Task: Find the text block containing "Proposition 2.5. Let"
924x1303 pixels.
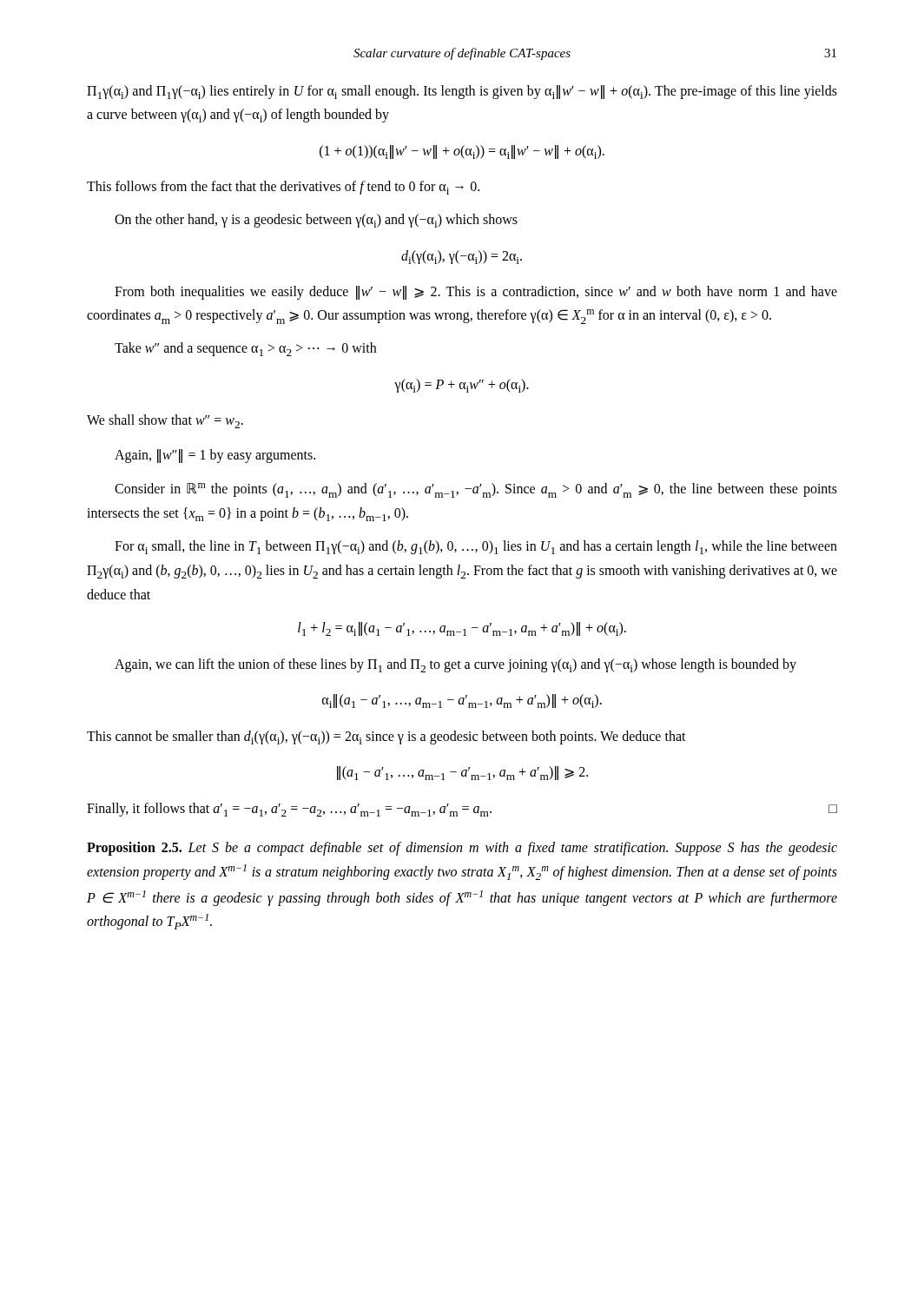Action: 462,886
